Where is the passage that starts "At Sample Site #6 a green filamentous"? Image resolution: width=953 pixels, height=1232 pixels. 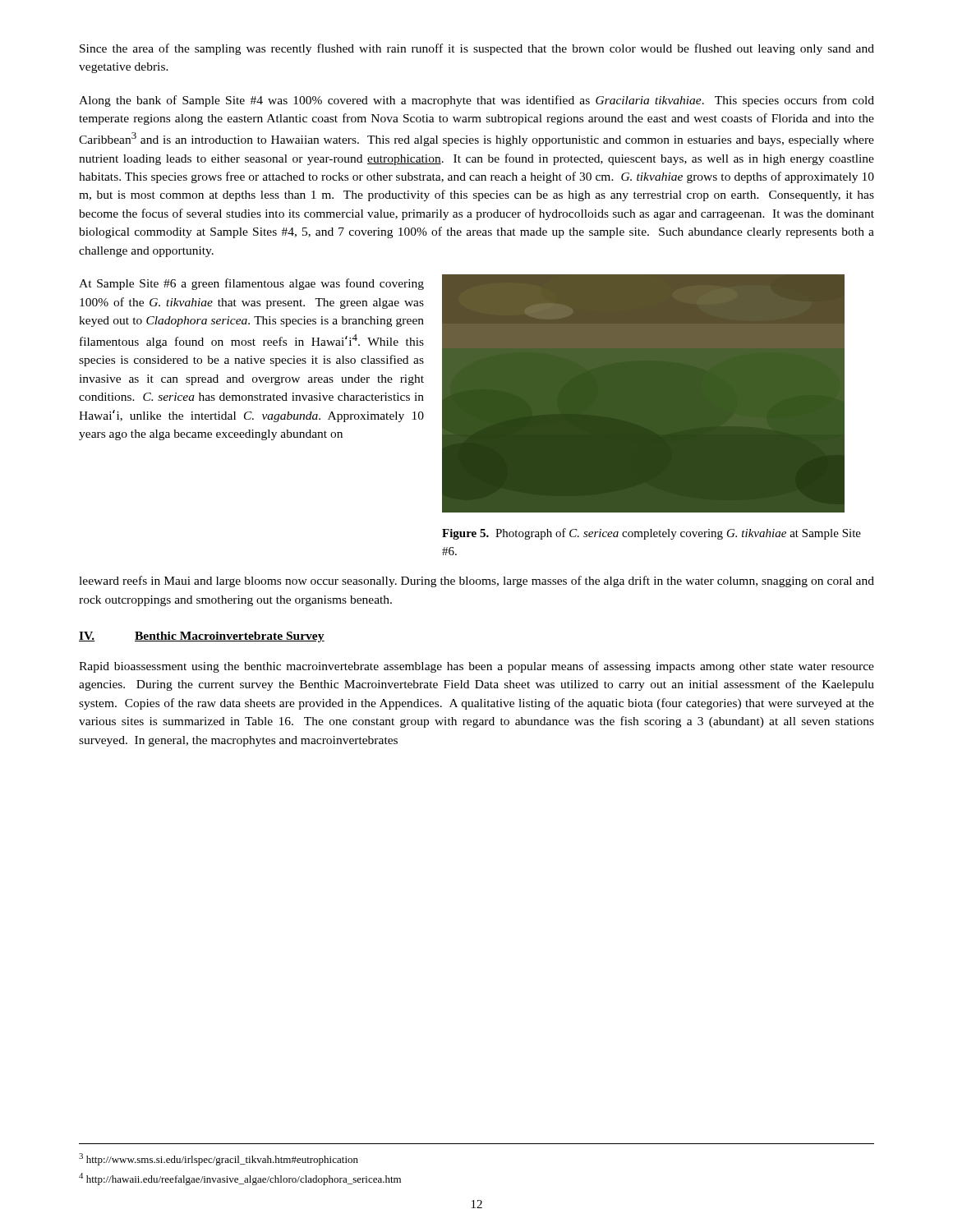pyautogui.click(x=251, y=359)
